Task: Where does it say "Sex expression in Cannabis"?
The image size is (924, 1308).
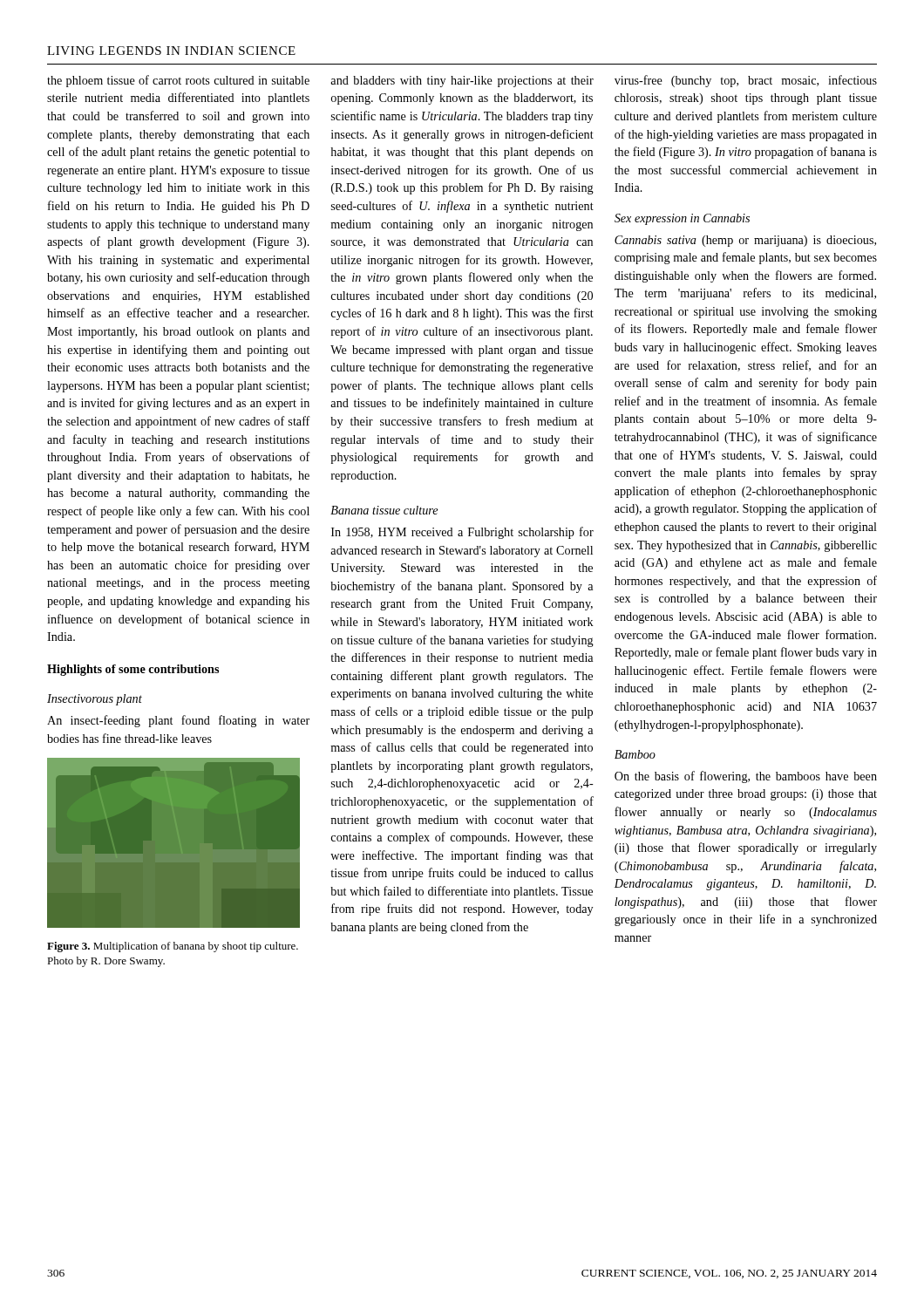Action: [x=682, y=218]
